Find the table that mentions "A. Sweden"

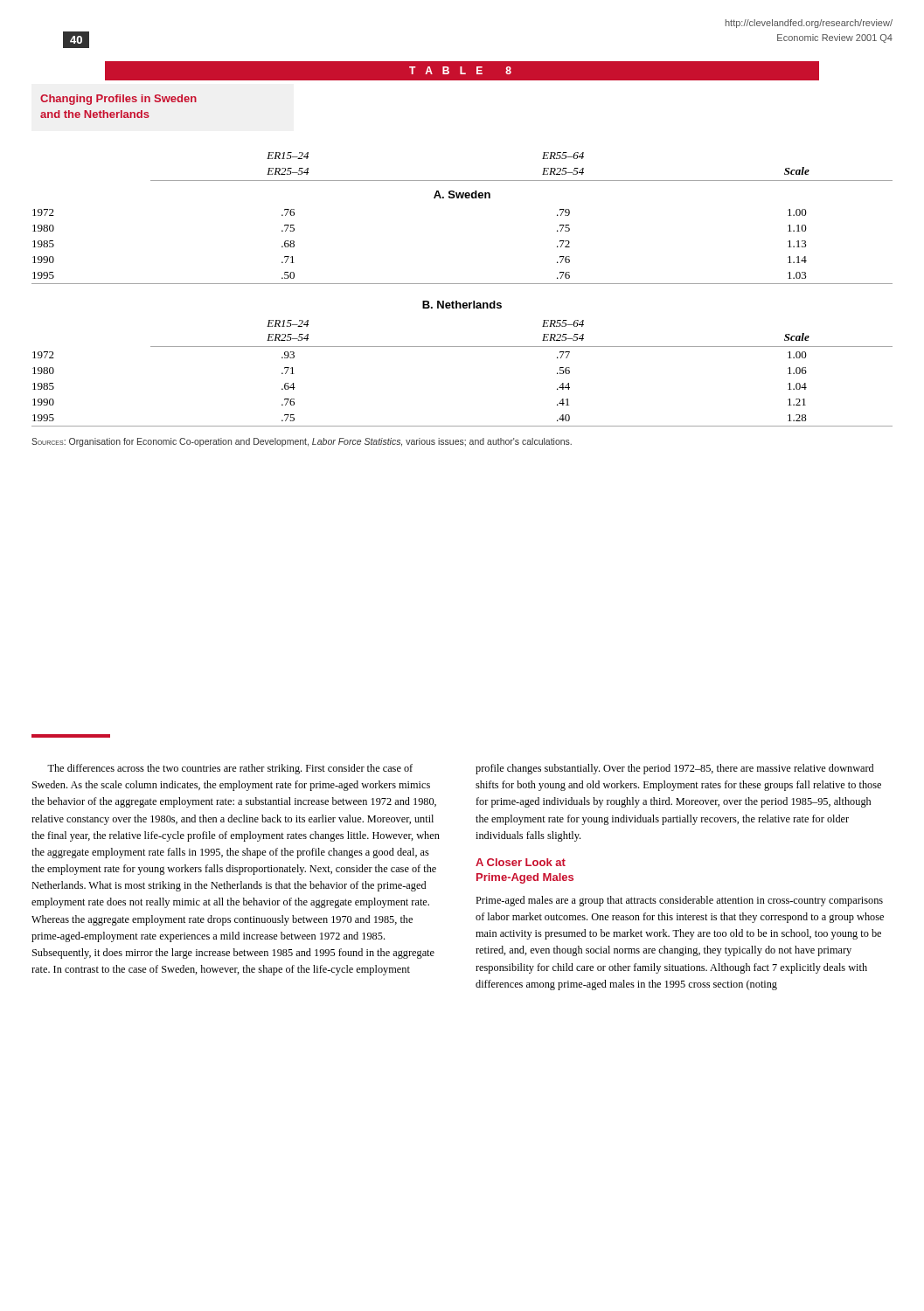click(x=462, y=298)
